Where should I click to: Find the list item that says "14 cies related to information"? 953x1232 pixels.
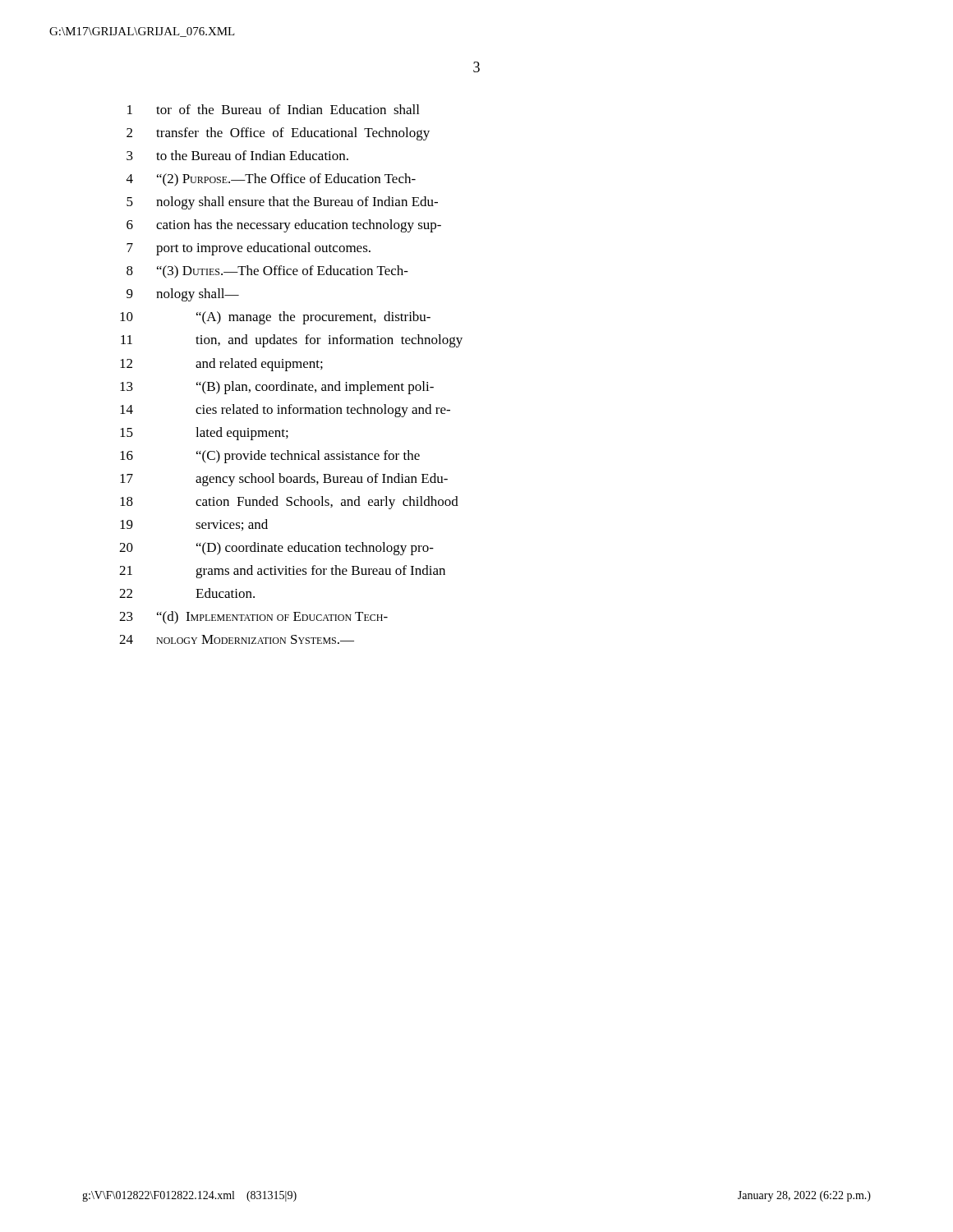tap(285, 411)
